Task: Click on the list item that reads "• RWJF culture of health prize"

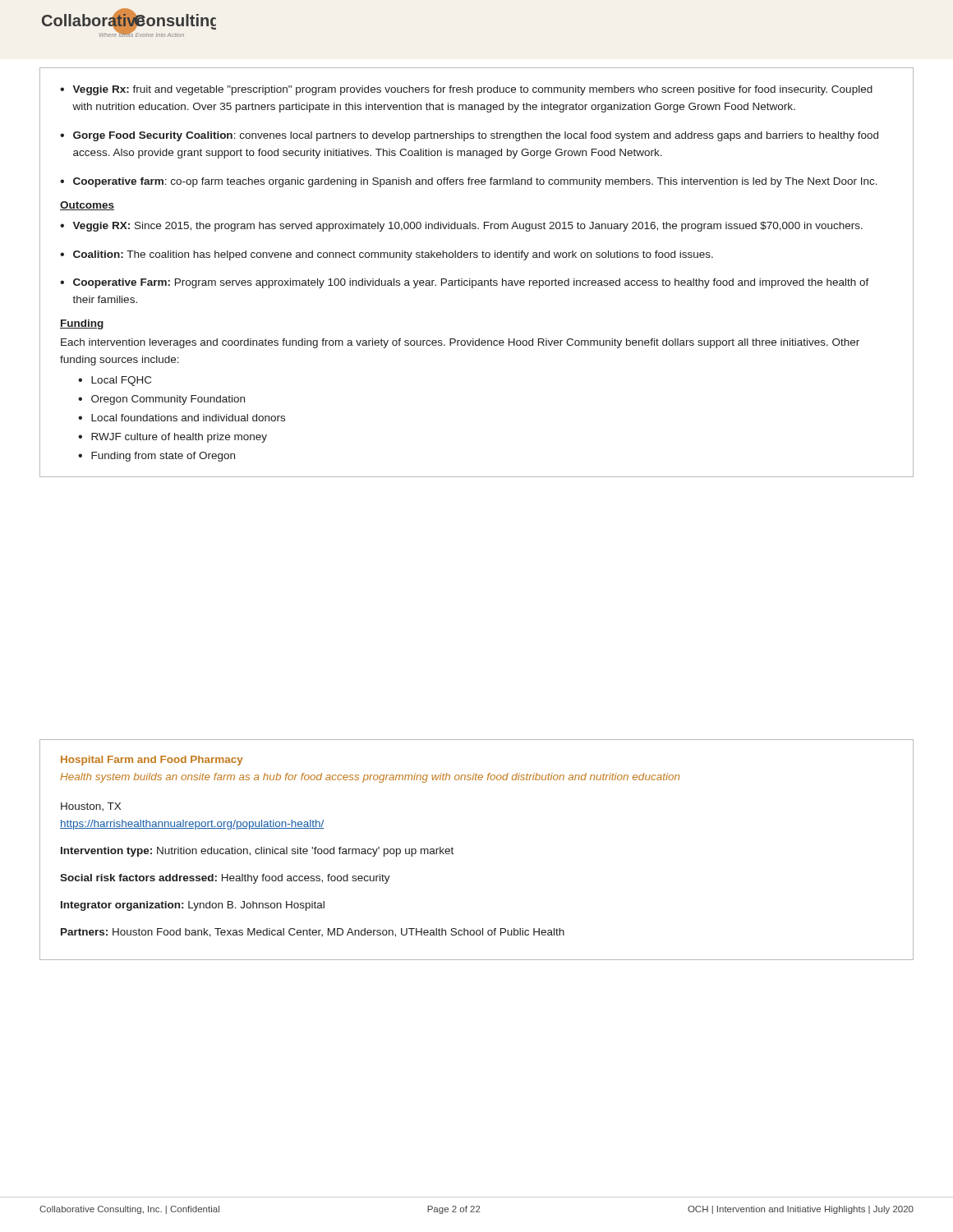Action: click(x=172, y=437)
